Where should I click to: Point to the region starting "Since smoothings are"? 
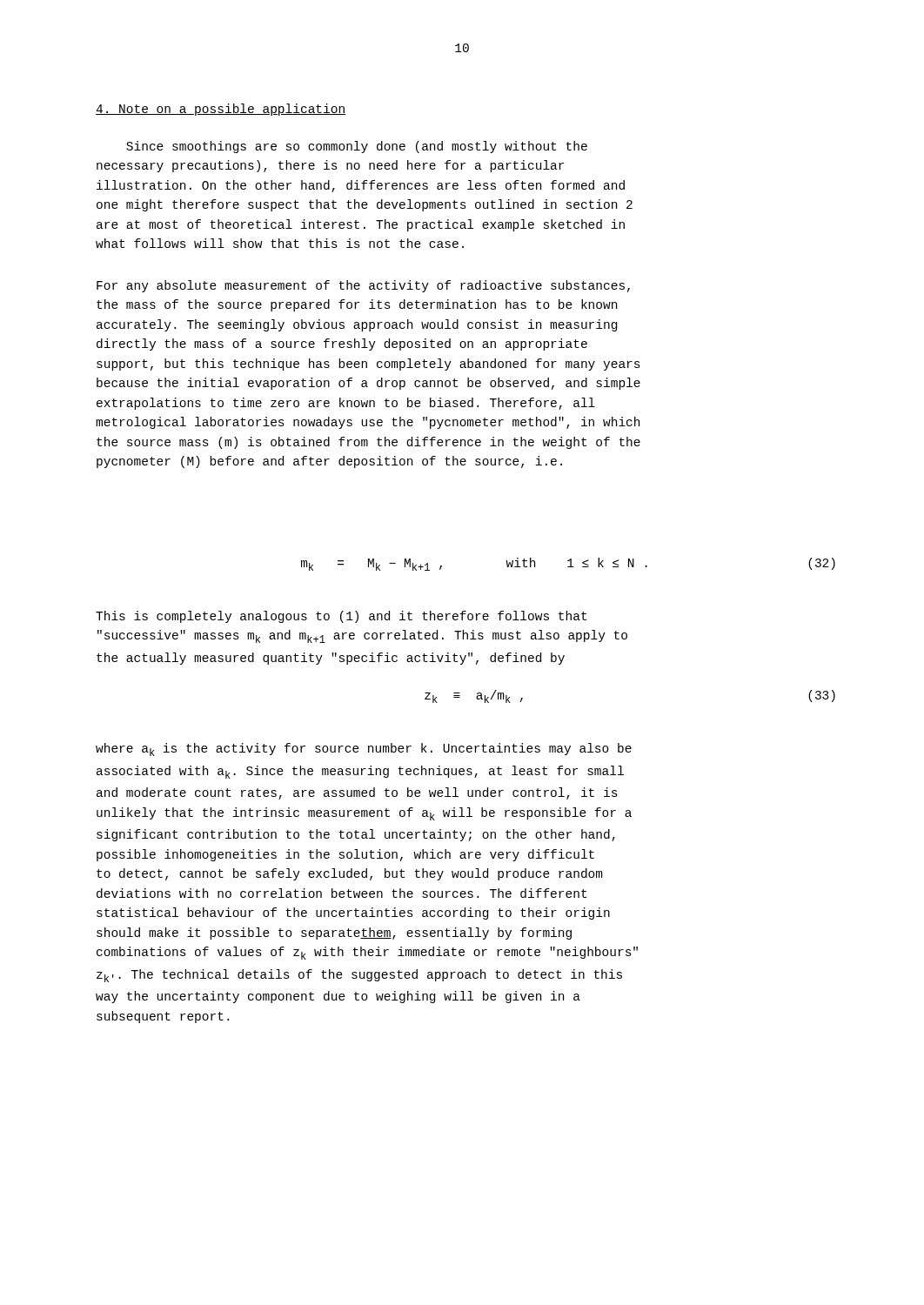tap(364, 196)
